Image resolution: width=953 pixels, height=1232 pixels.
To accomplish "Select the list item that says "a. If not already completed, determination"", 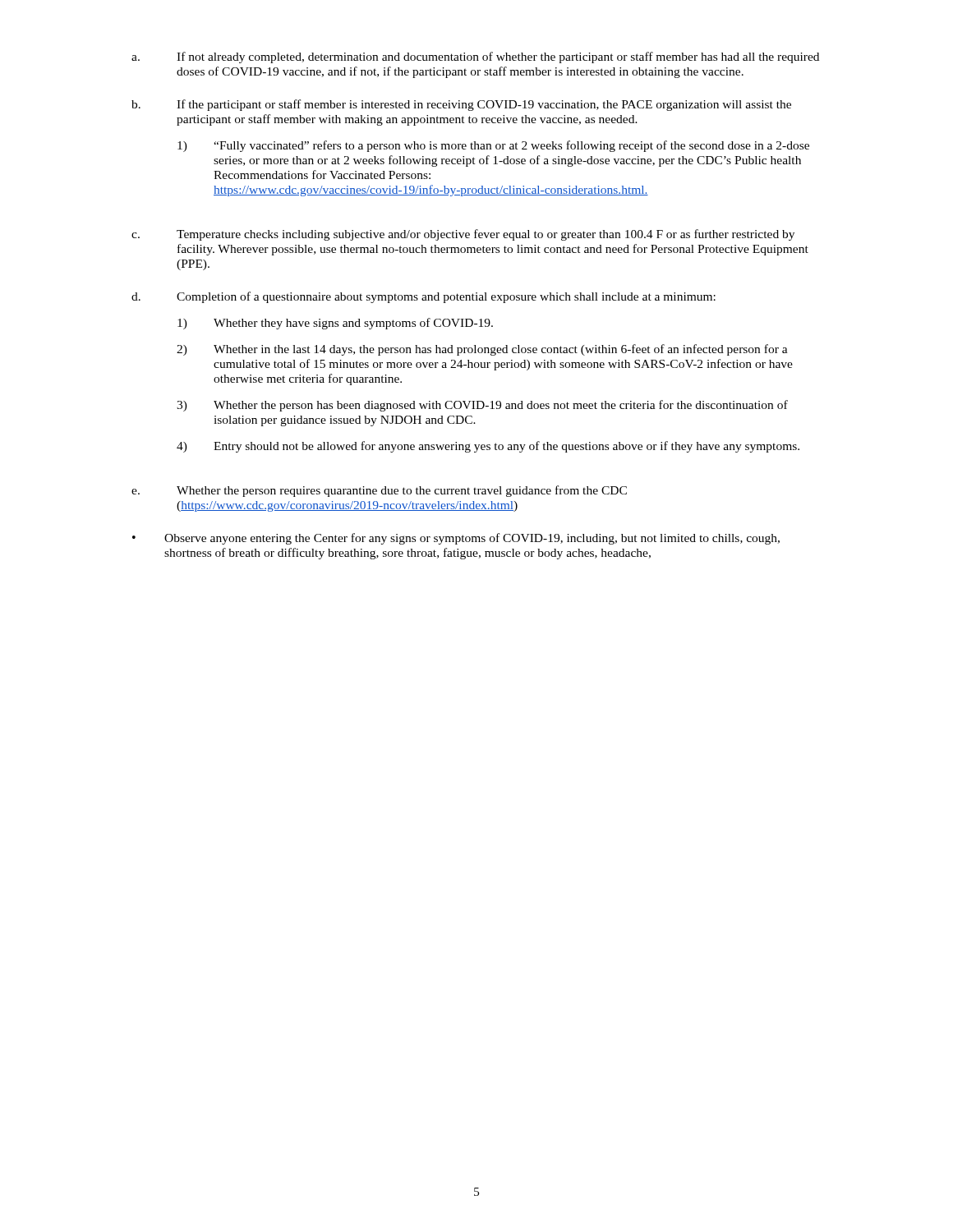I will (476, 64).
